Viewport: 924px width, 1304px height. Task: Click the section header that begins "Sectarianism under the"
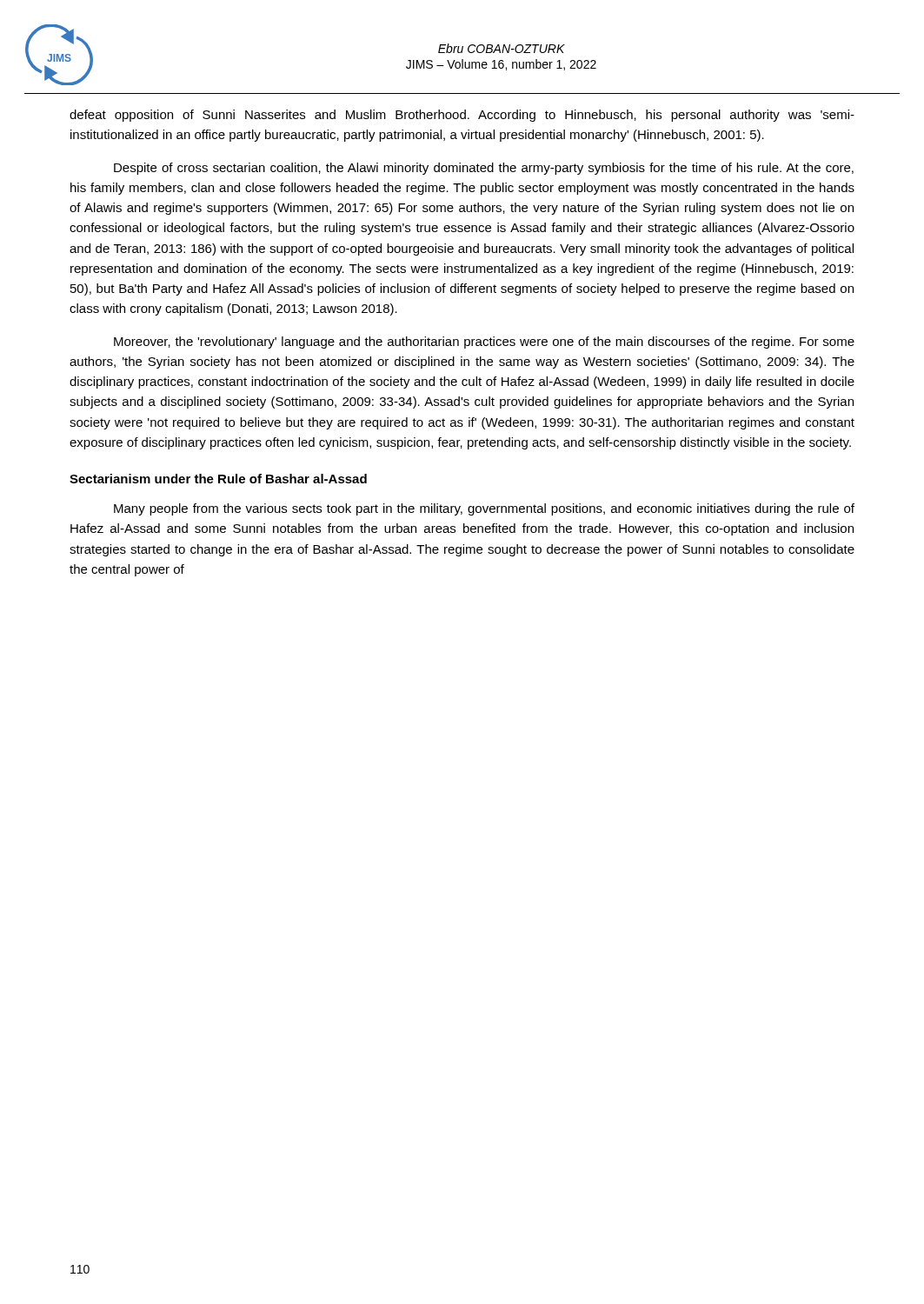click(x=218, y=479)
